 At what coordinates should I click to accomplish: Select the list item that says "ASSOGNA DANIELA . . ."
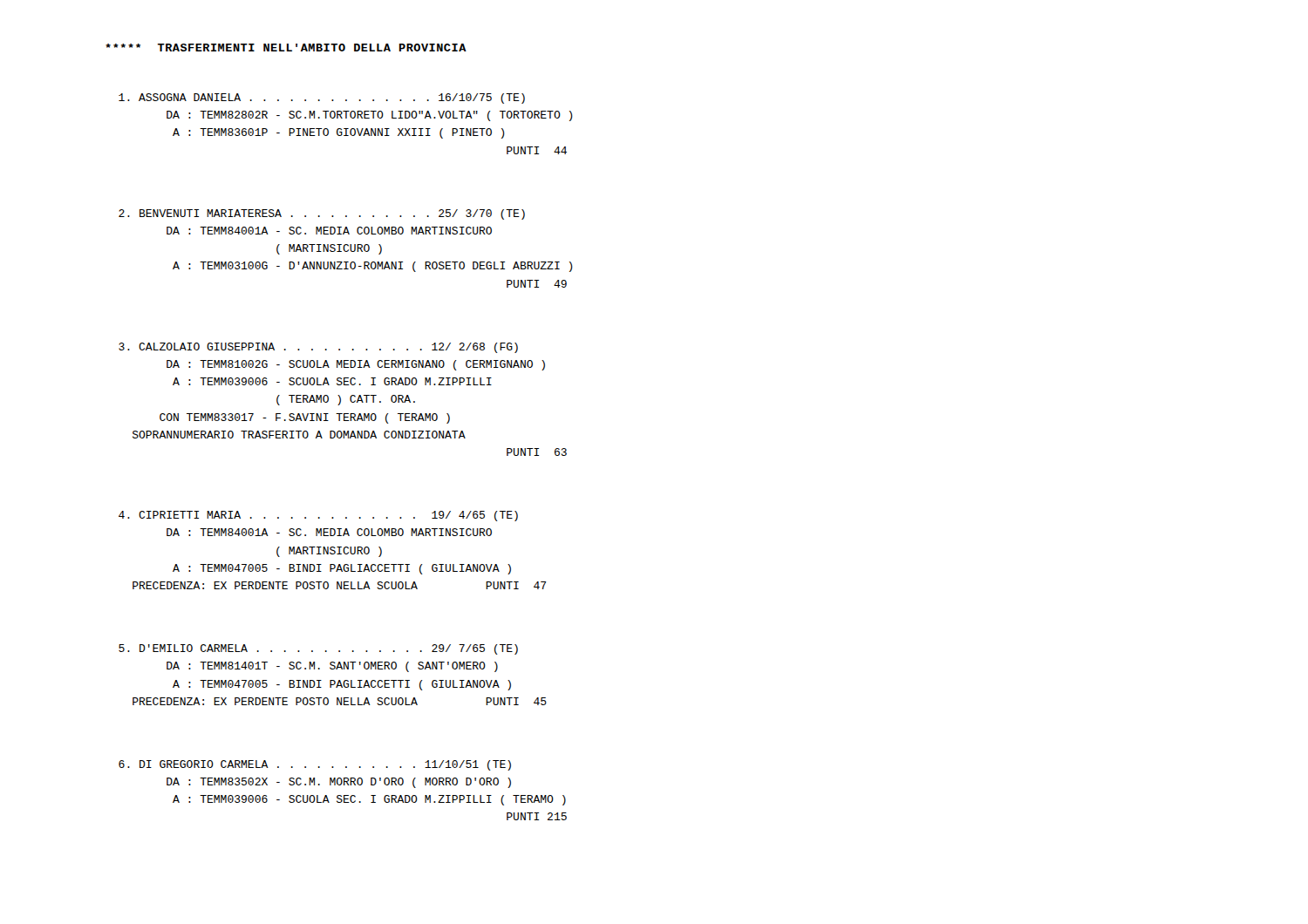pyautogui.click(x=339, y=133)
